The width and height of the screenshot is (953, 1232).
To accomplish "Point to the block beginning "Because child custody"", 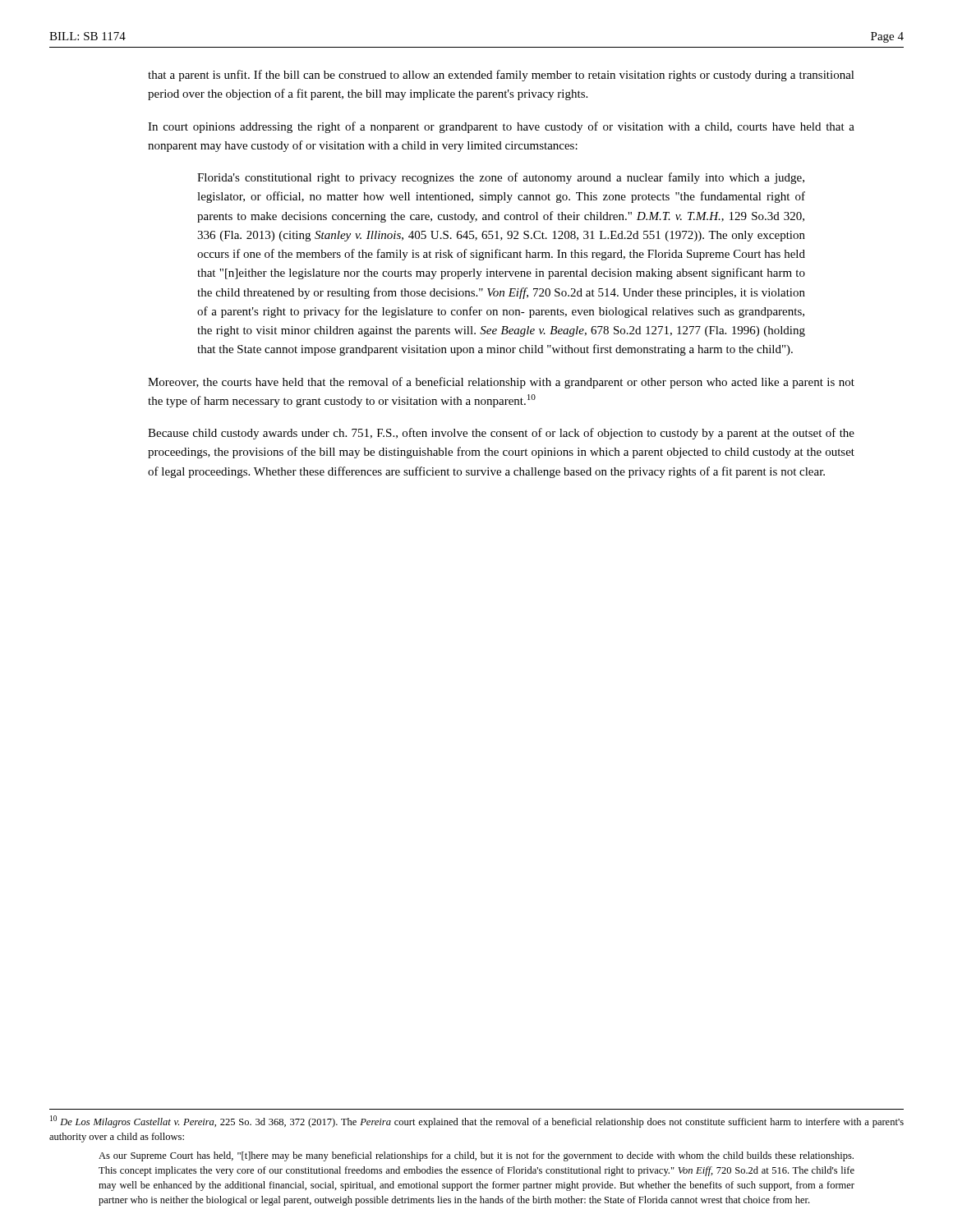I will point(501,452).
